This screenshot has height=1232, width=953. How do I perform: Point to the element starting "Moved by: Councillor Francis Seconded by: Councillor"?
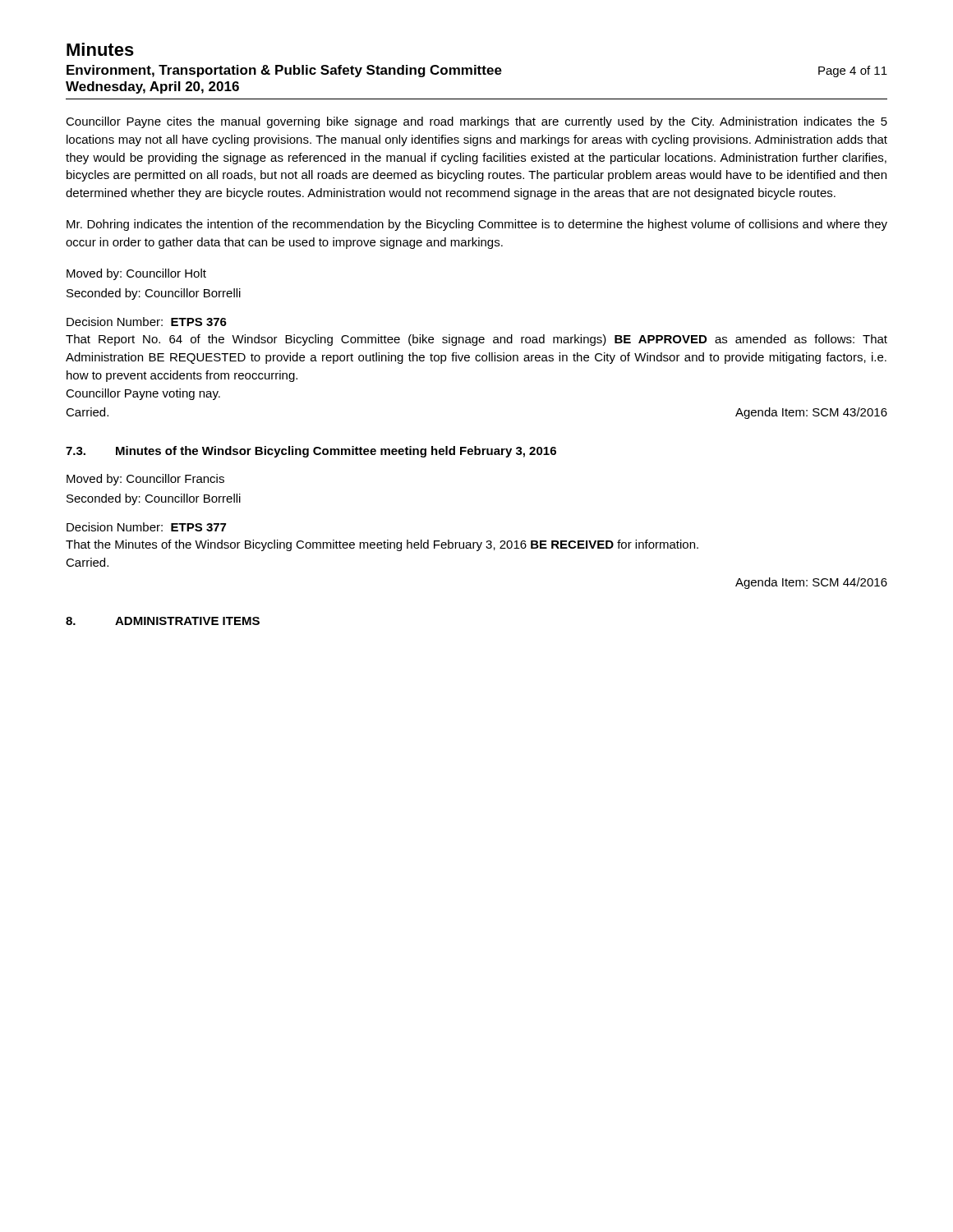pos(153,488)
